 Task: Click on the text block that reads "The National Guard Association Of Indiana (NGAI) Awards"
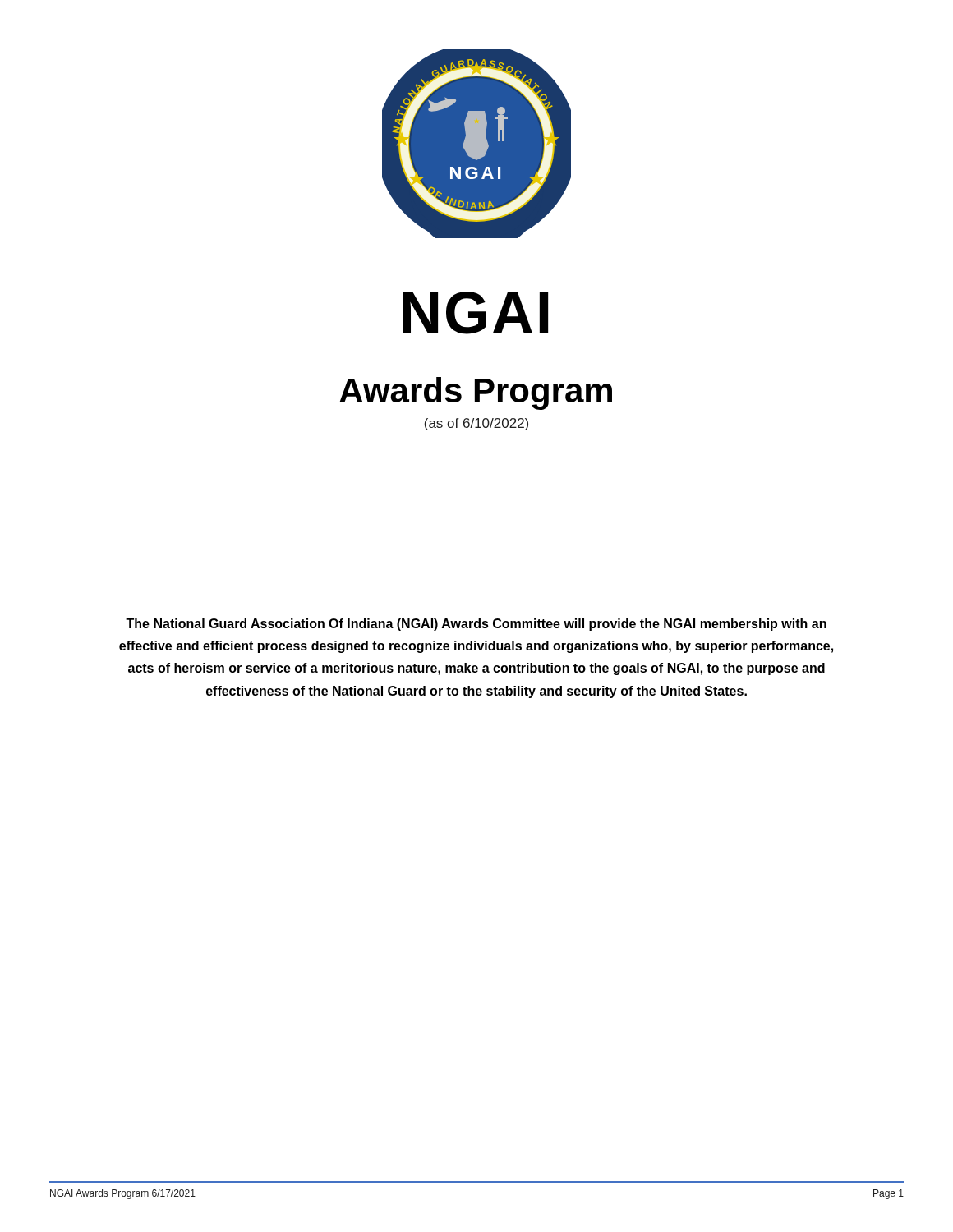476,657
